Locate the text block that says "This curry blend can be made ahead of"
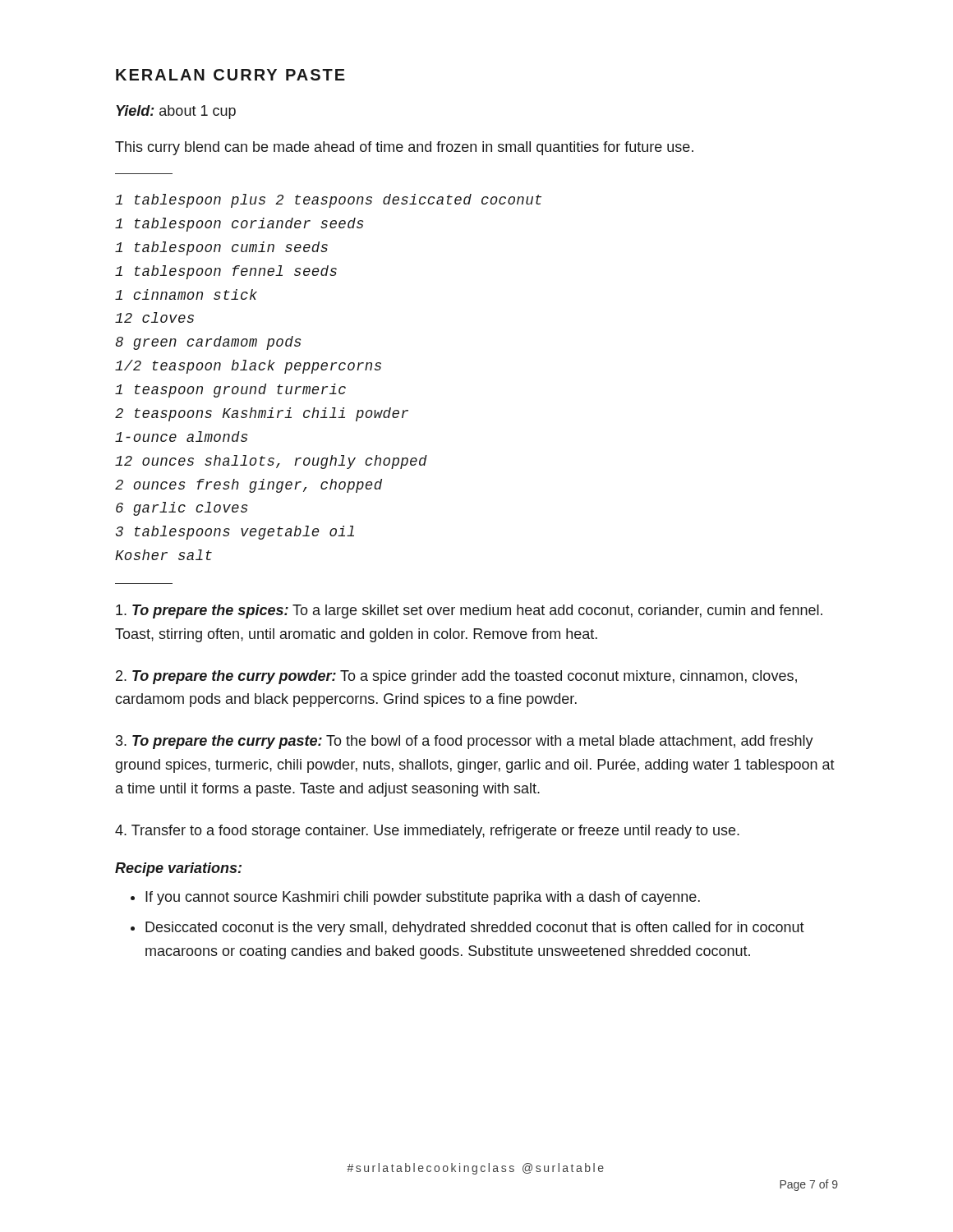Screen dimensions: 1232x953 tap(476, 147)
